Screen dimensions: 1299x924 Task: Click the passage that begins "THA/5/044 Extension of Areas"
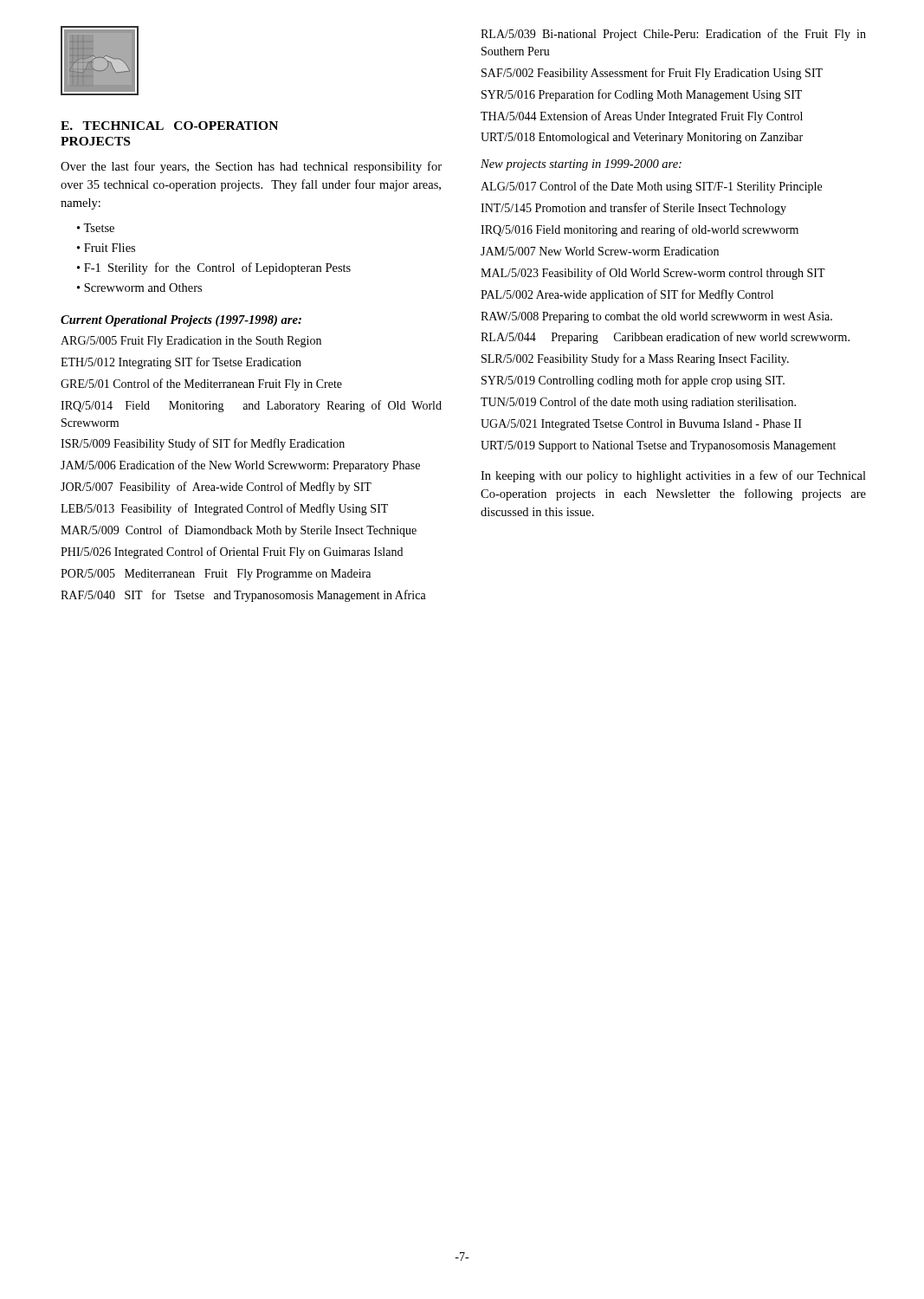pyautogui.click(x=642, y=116)
